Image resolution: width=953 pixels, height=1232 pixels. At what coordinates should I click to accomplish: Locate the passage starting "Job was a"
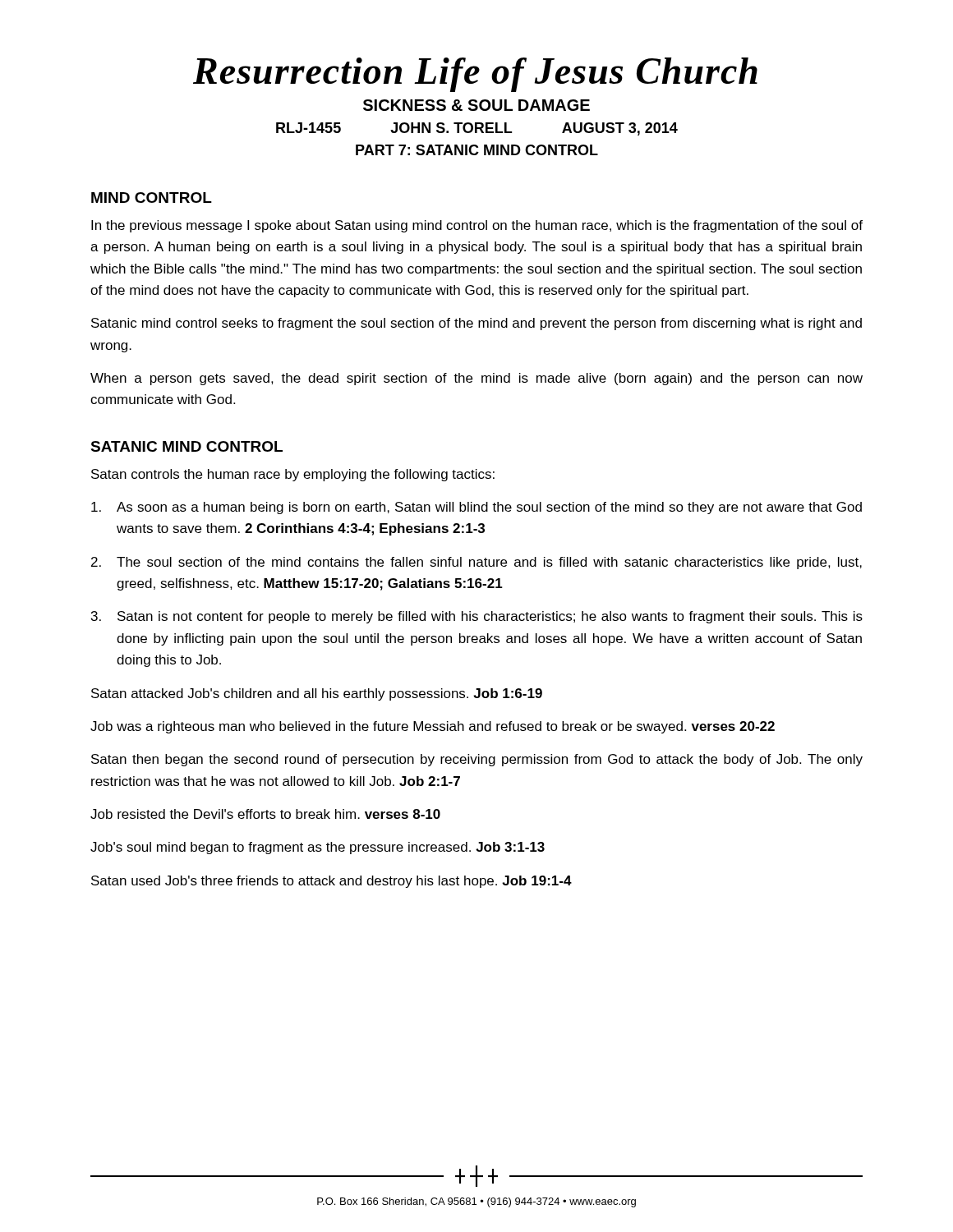pyautogui.click(x=433, y=726)
